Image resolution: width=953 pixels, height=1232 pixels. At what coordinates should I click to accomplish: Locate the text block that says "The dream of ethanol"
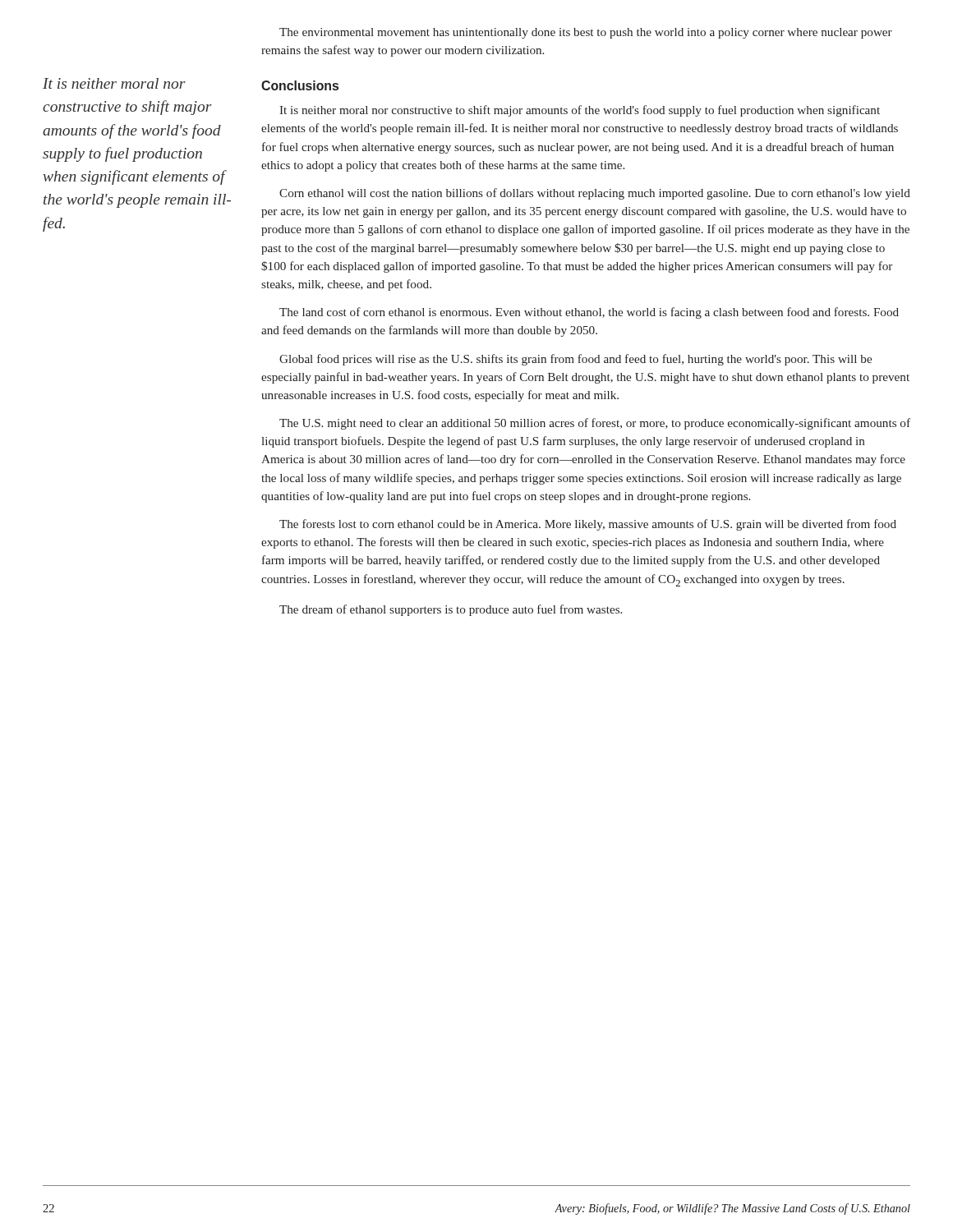pyautogui.click(x=451, y=609)
